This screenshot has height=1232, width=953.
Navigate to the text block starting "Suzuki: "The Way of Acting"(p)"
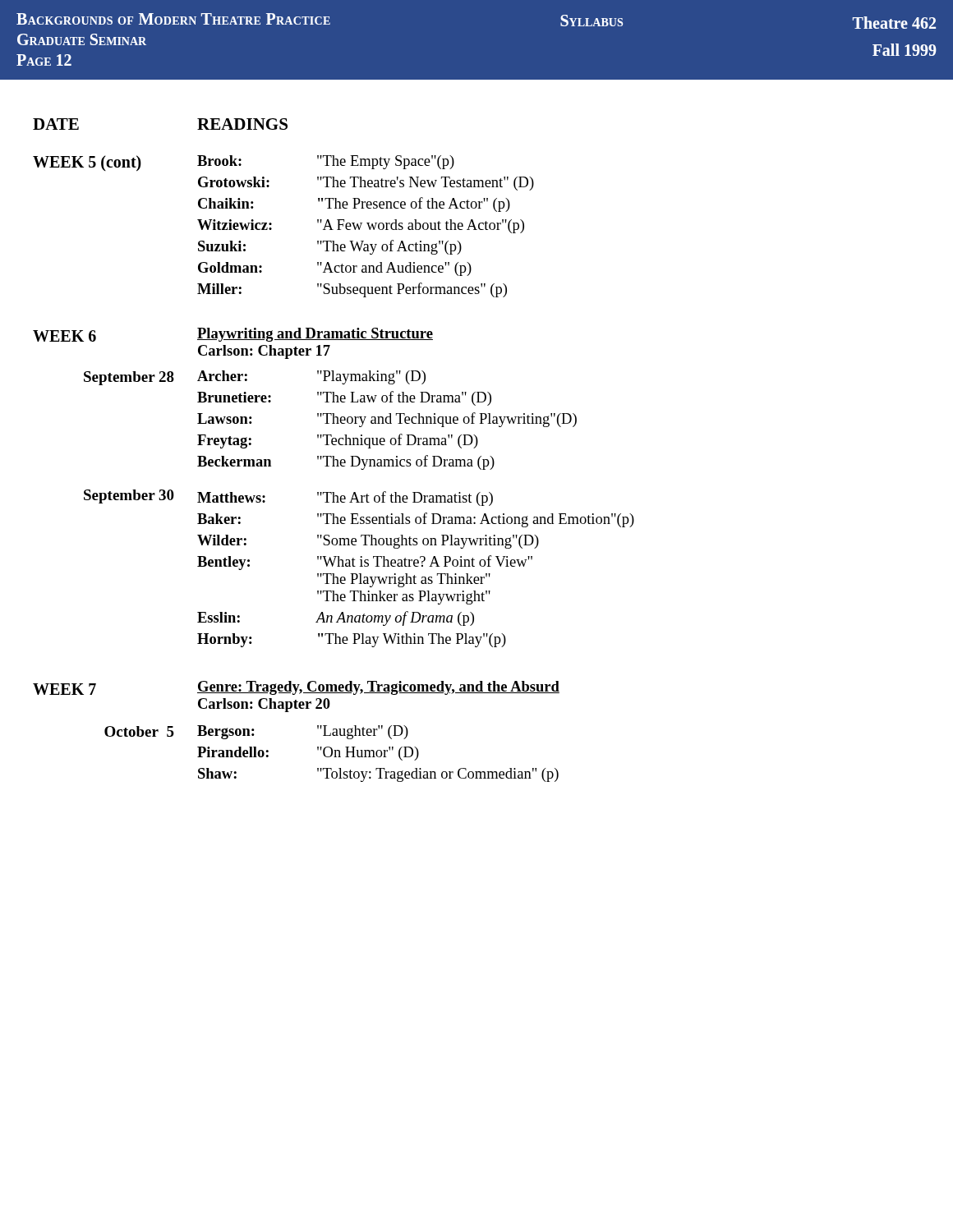coord(330,247)
